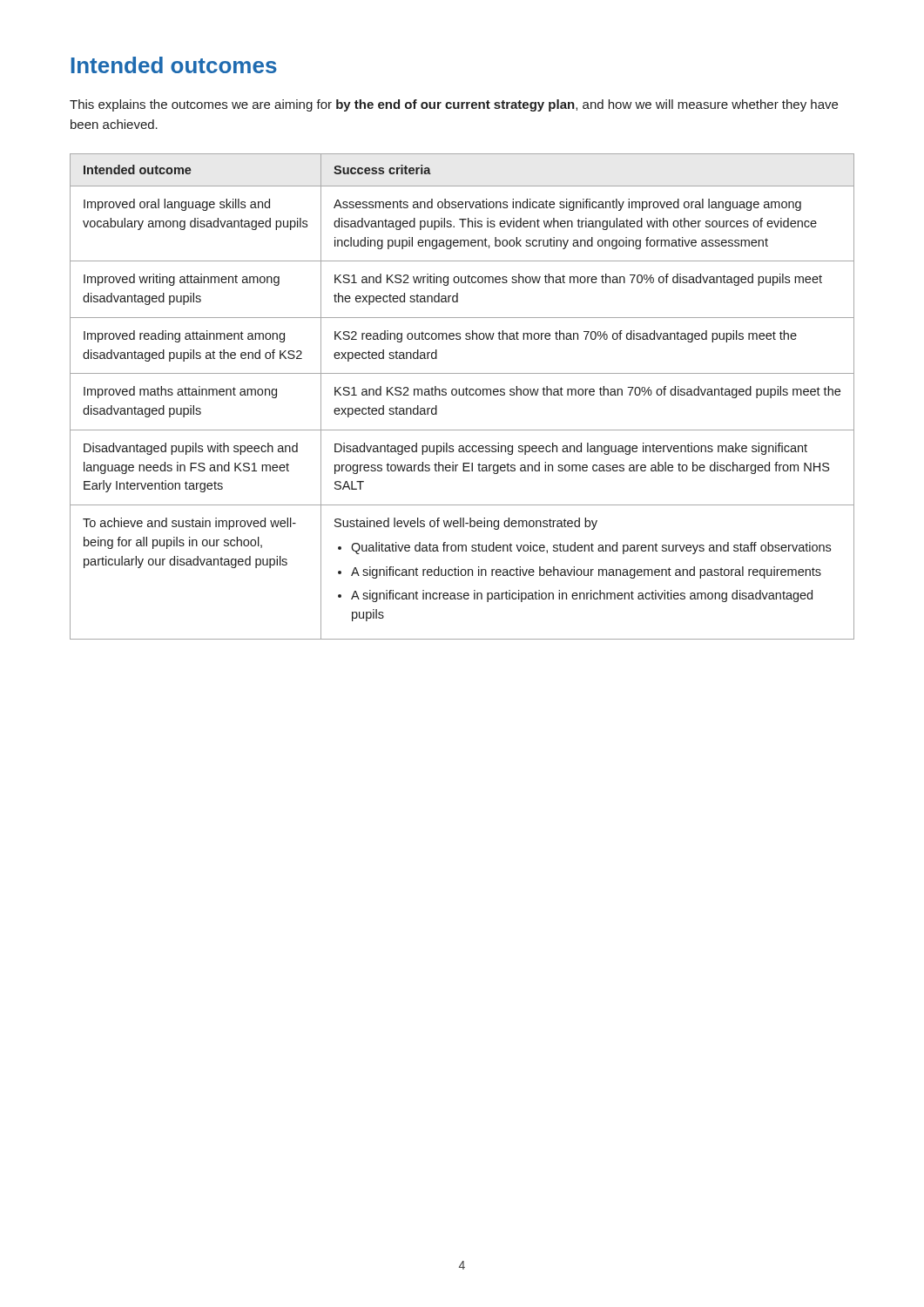The width and height of the screenshot is (924, 1307).
Task: Locate the section header containing "Intended outcomes"
Action: [174, 65]
